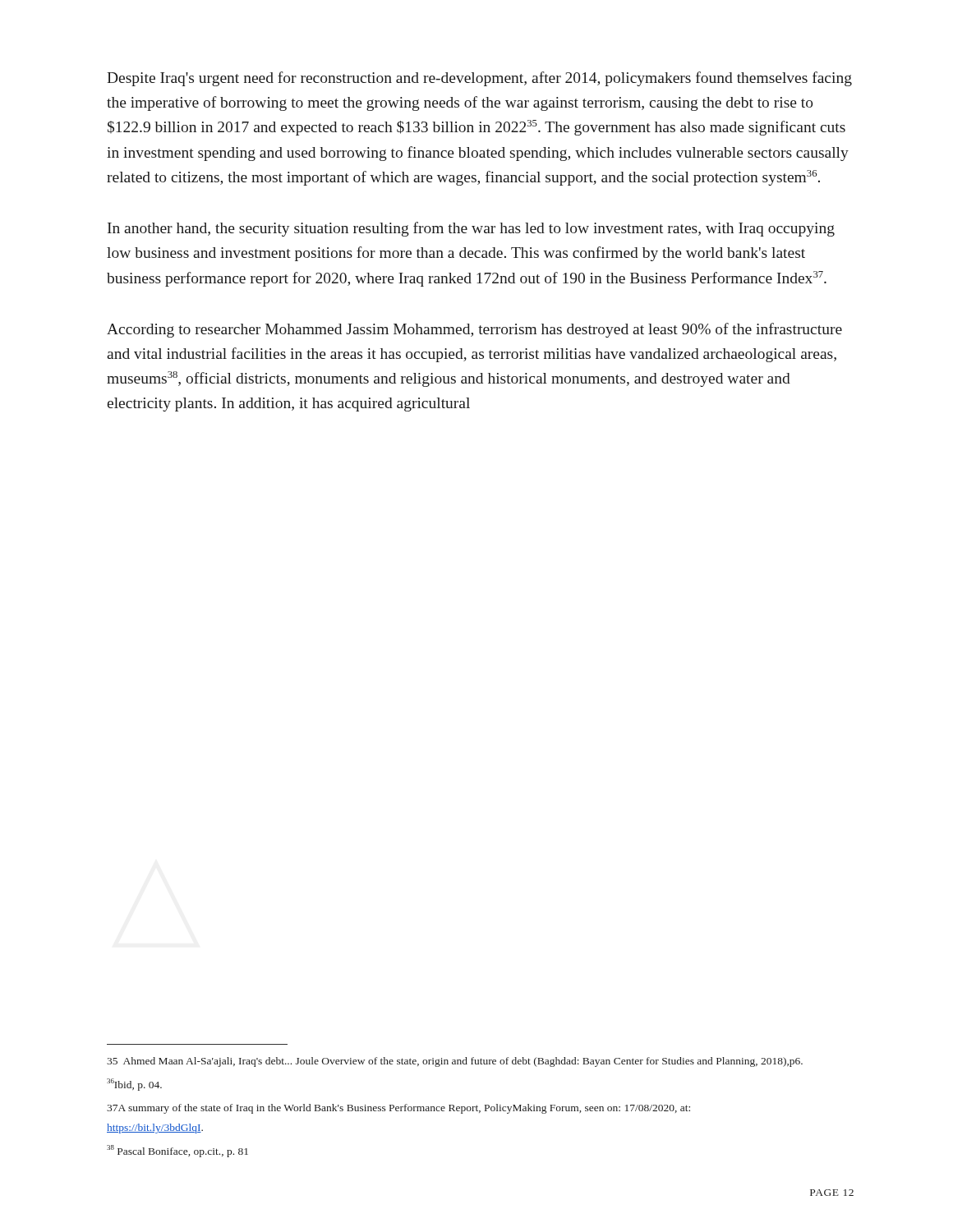Locate the block of text that opens with "37A summary of the"
The width and height of the screenshot is (953, 1232).
(x=399, y=1107)
